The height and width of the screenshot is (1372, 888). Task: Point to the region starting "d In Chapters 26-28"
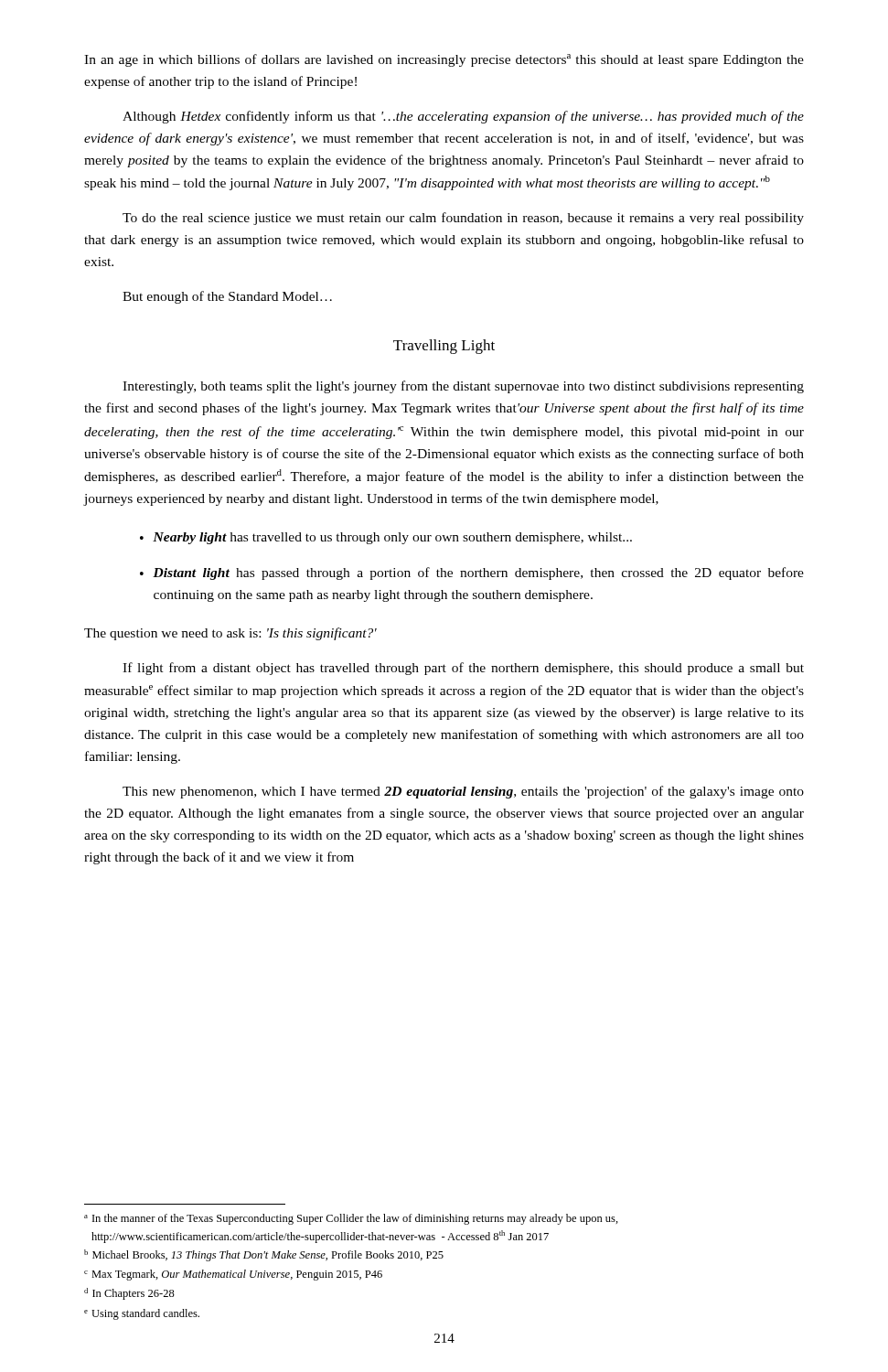(x=129, y=1294)
